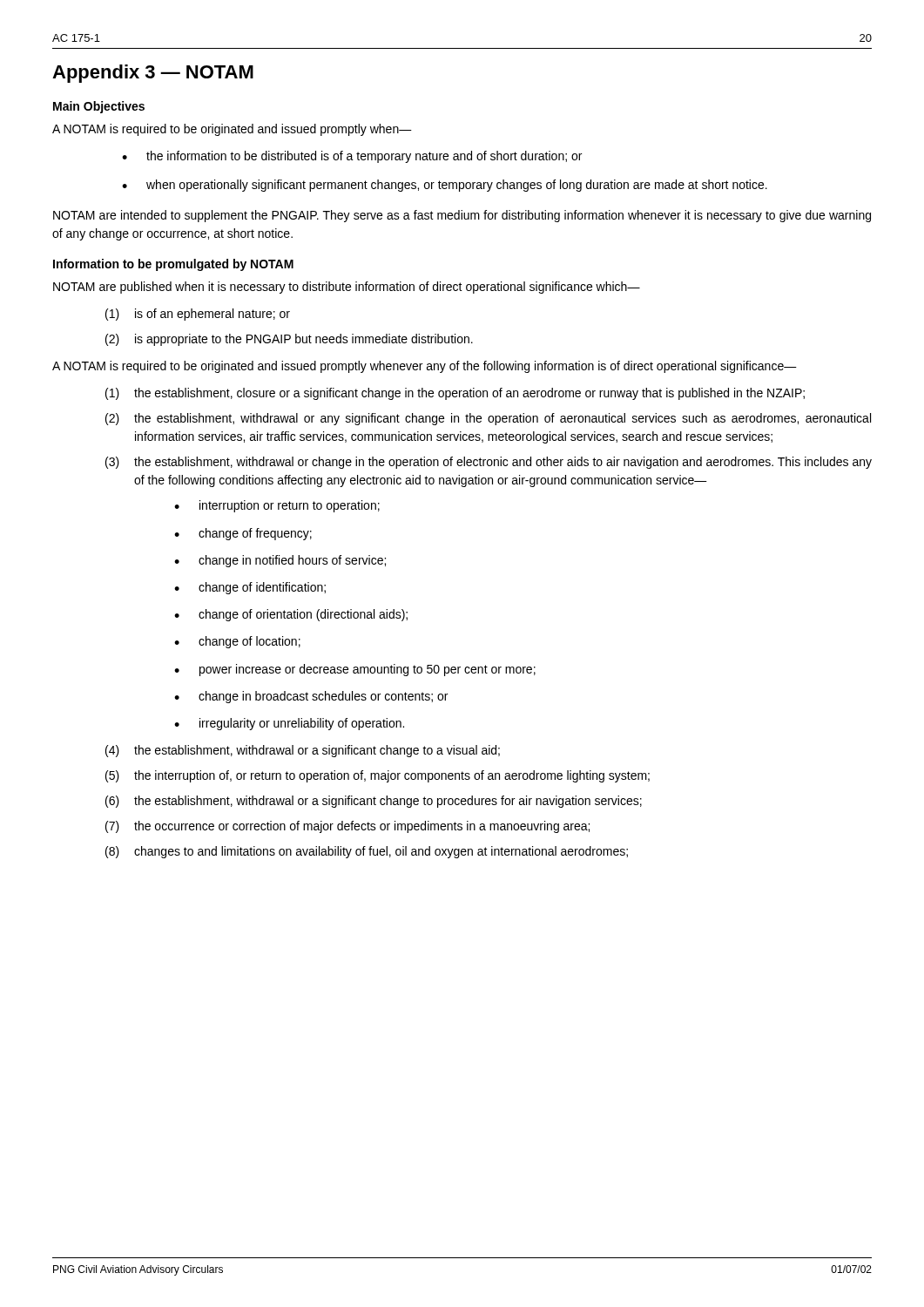Locate the element starting "(3) the establishment, withdrawal or change"
Viewport: 924px width, 1307px height.
click(x=488, y=472)
